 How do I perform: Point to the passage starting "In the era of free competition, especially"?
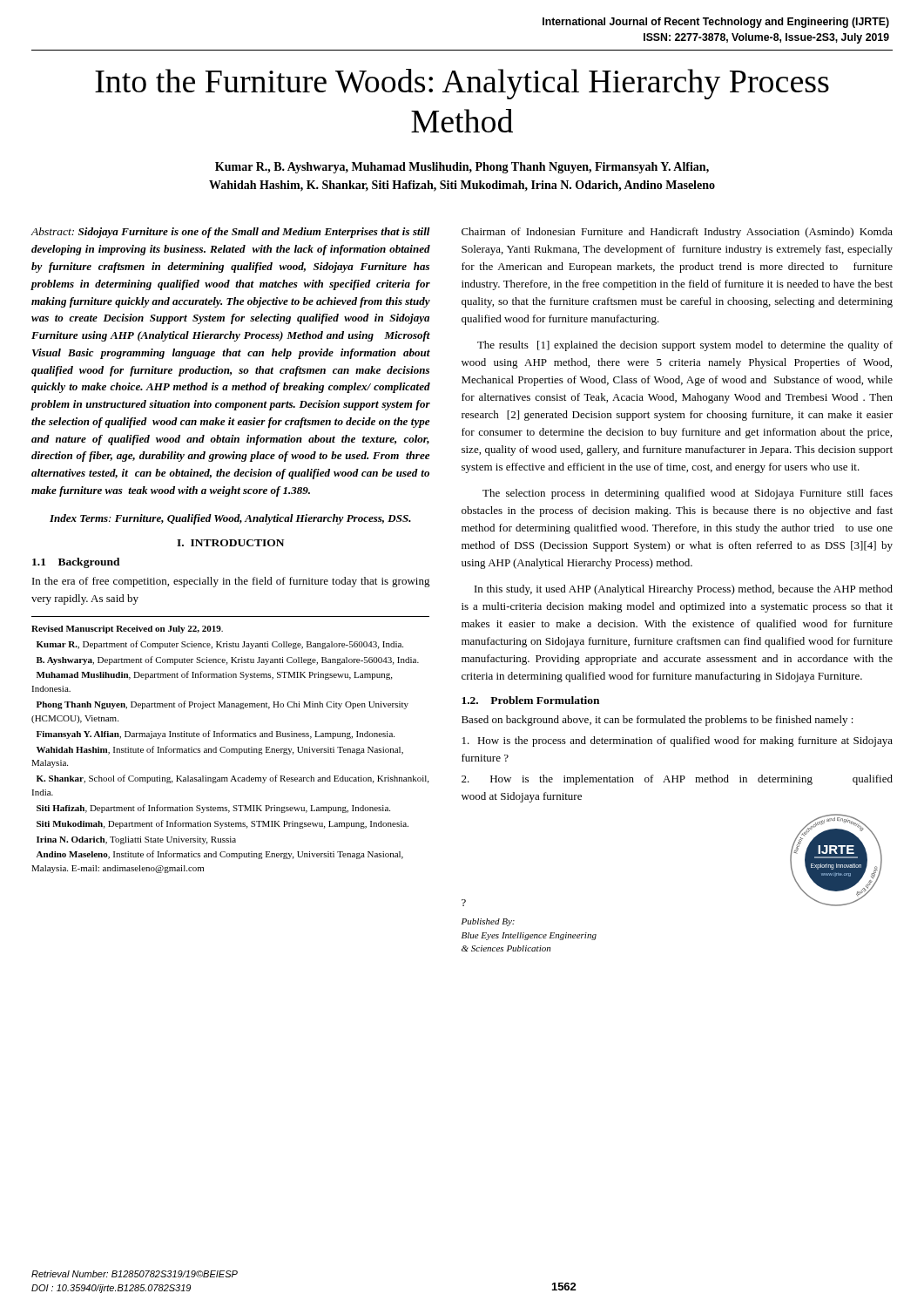[x=231, y=589]
